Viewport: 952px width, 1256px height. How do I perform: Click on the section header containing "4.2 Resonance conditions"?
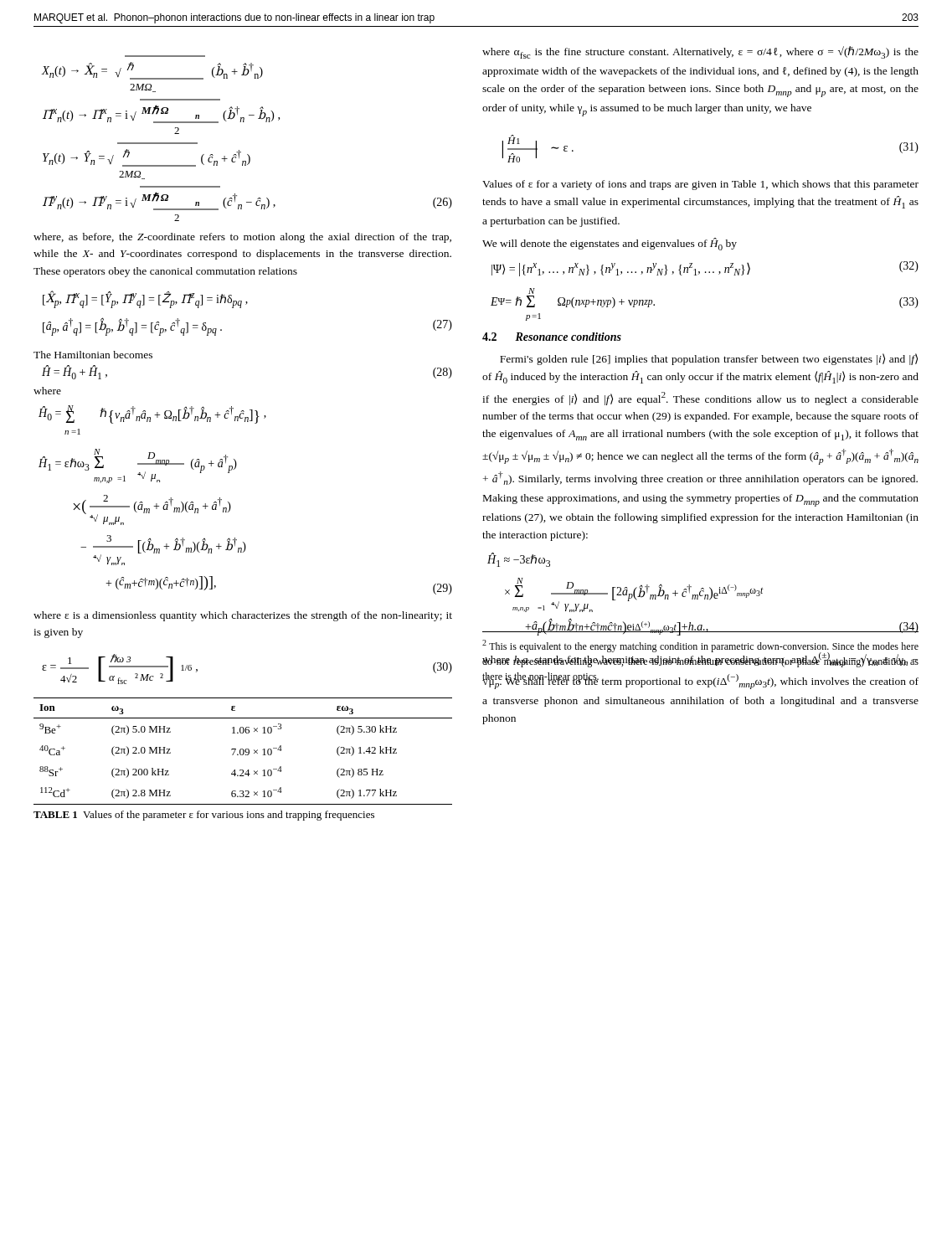pos(552,337)
